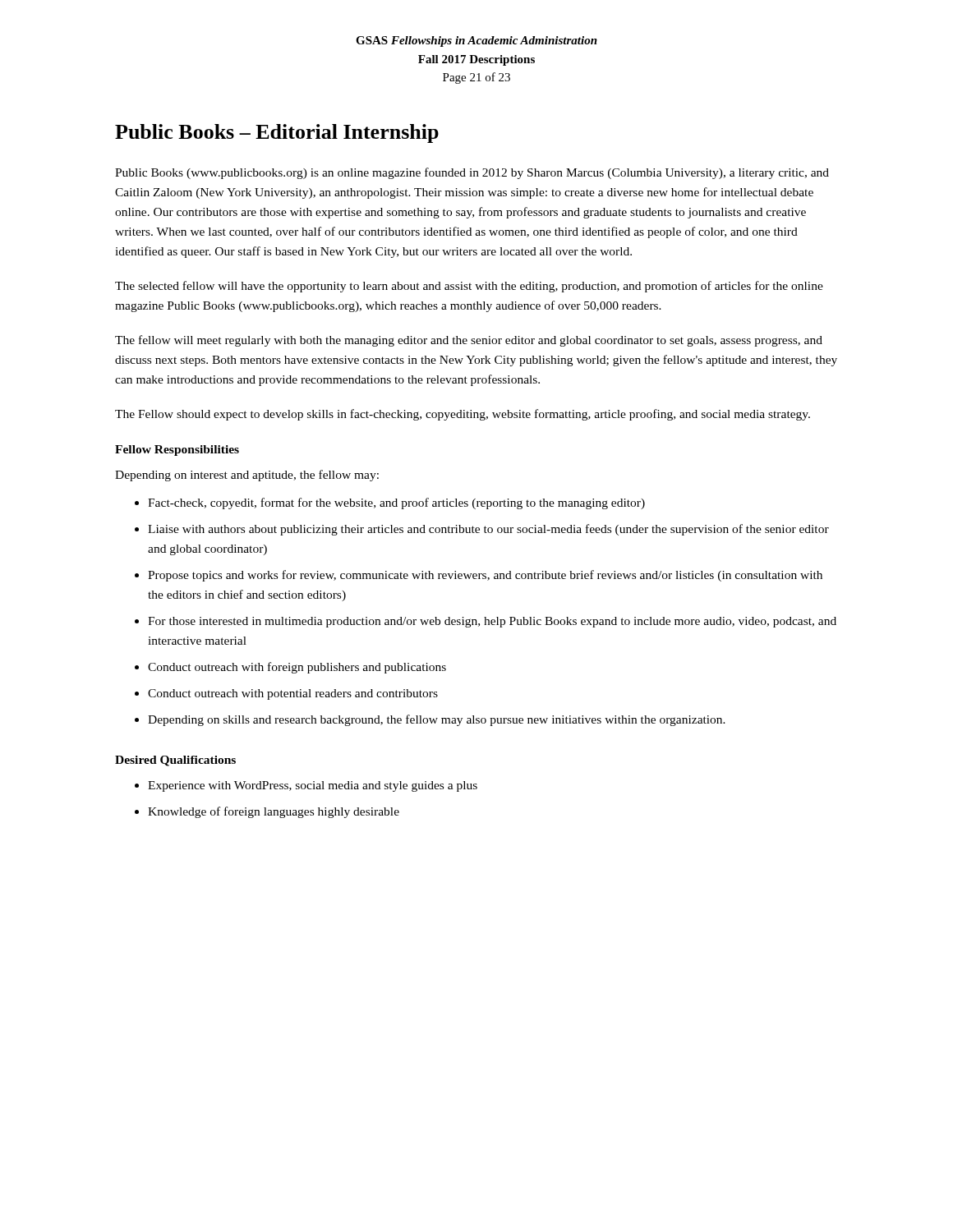Click on the list item with the text "Experience with WordPress, social media and style"
953x1232 pixels.
tap(313, 785)
